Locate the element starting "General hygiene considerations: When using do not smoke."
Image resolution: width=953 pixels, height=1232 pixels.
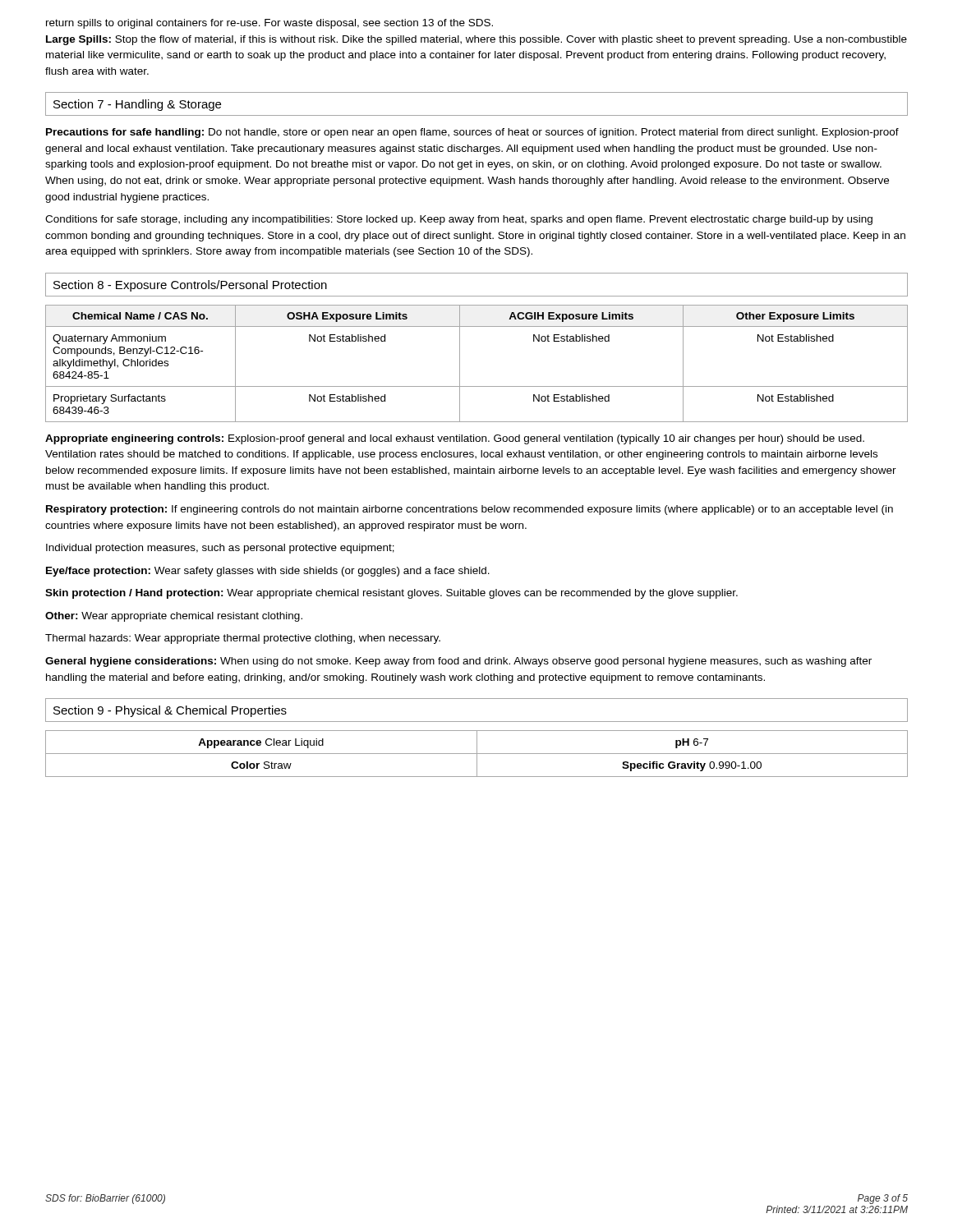(x=459, y=669)
